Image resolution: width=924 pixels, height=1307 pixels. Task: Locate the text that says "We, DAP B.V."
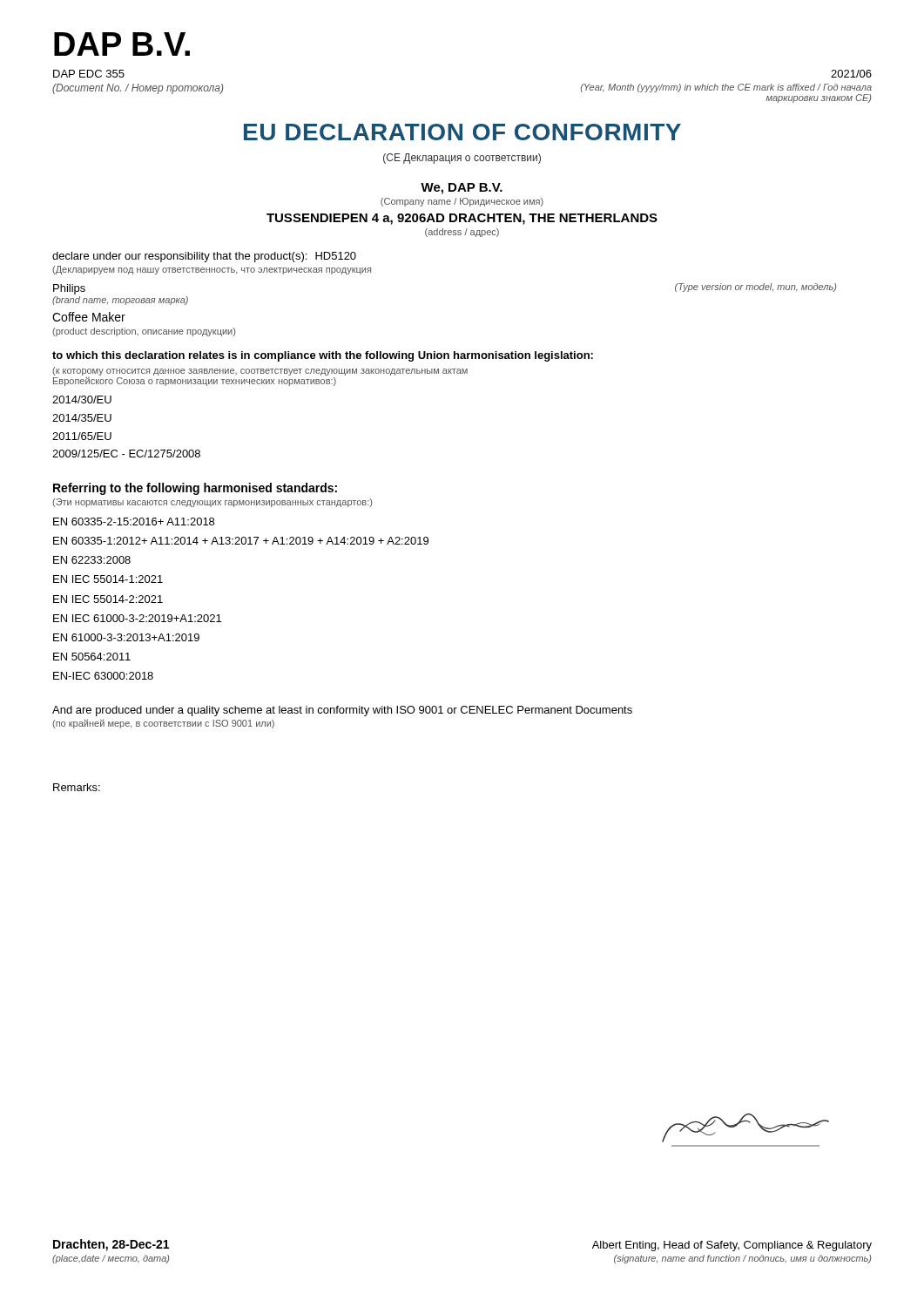coord(462,187)
